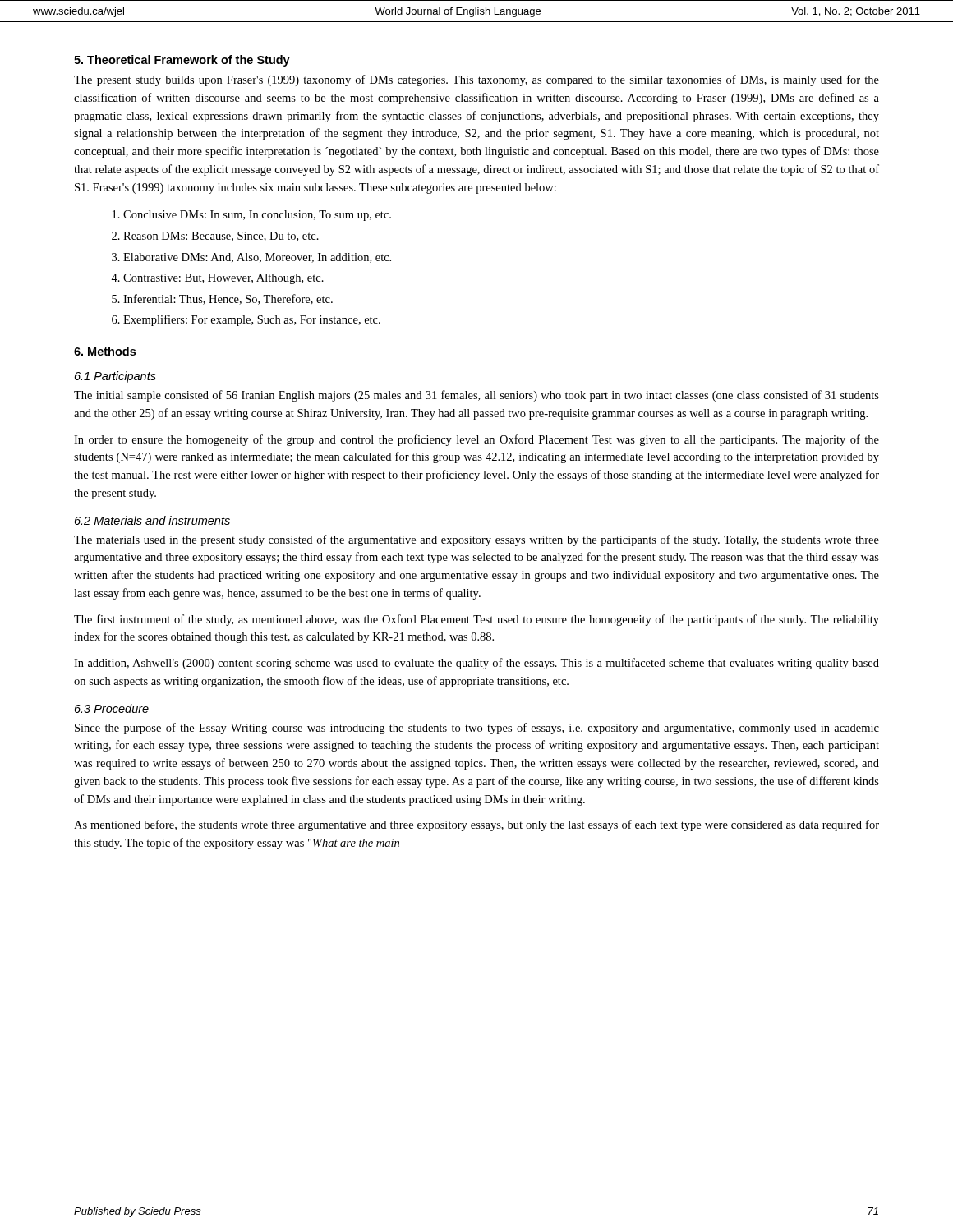Point to "6. Methods"
The width and height of the screenshot is (953, 1232).
[105, 352]
